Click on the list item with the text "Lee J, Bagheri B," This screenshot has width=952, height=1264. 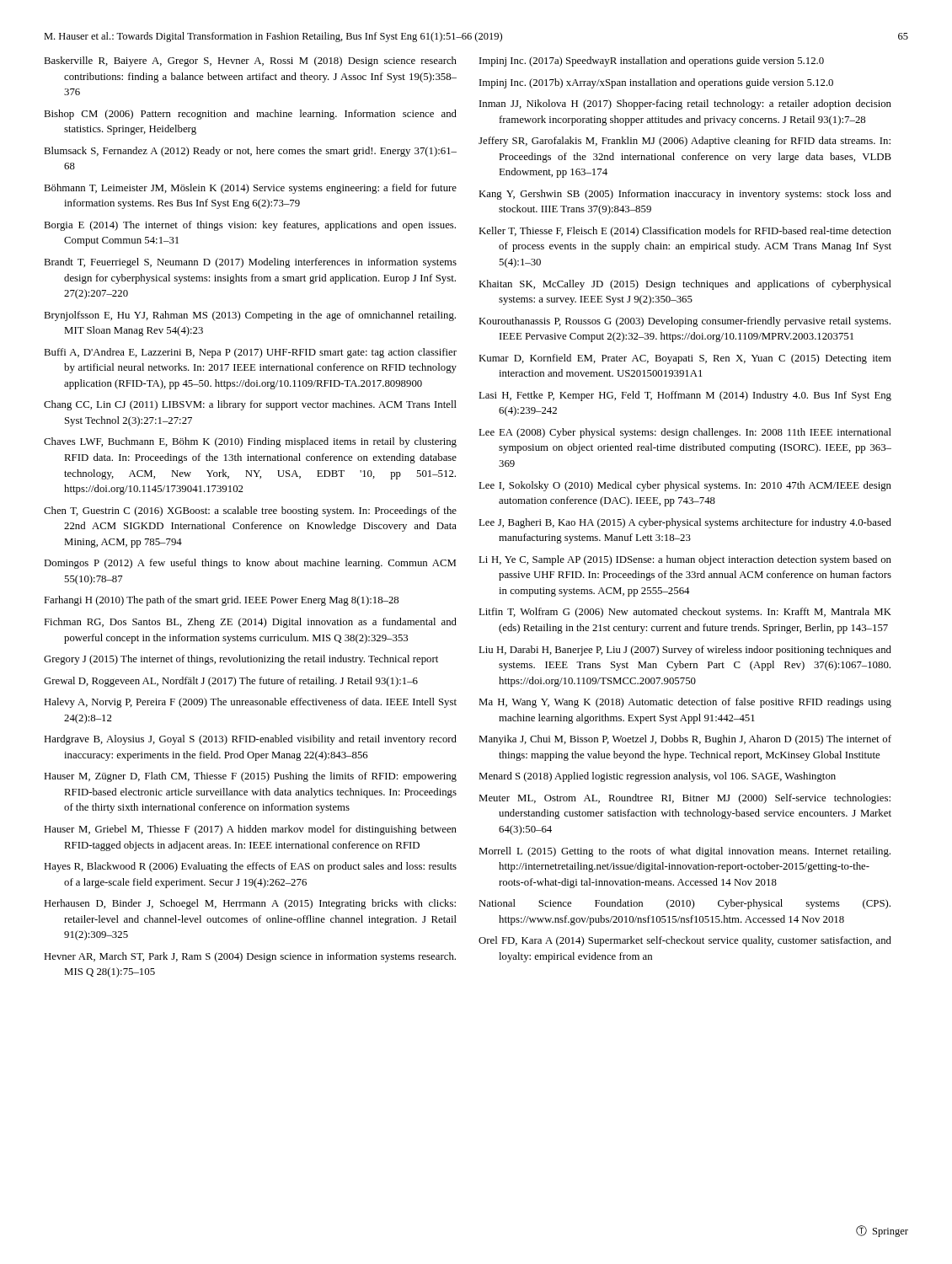coord(685,530)
